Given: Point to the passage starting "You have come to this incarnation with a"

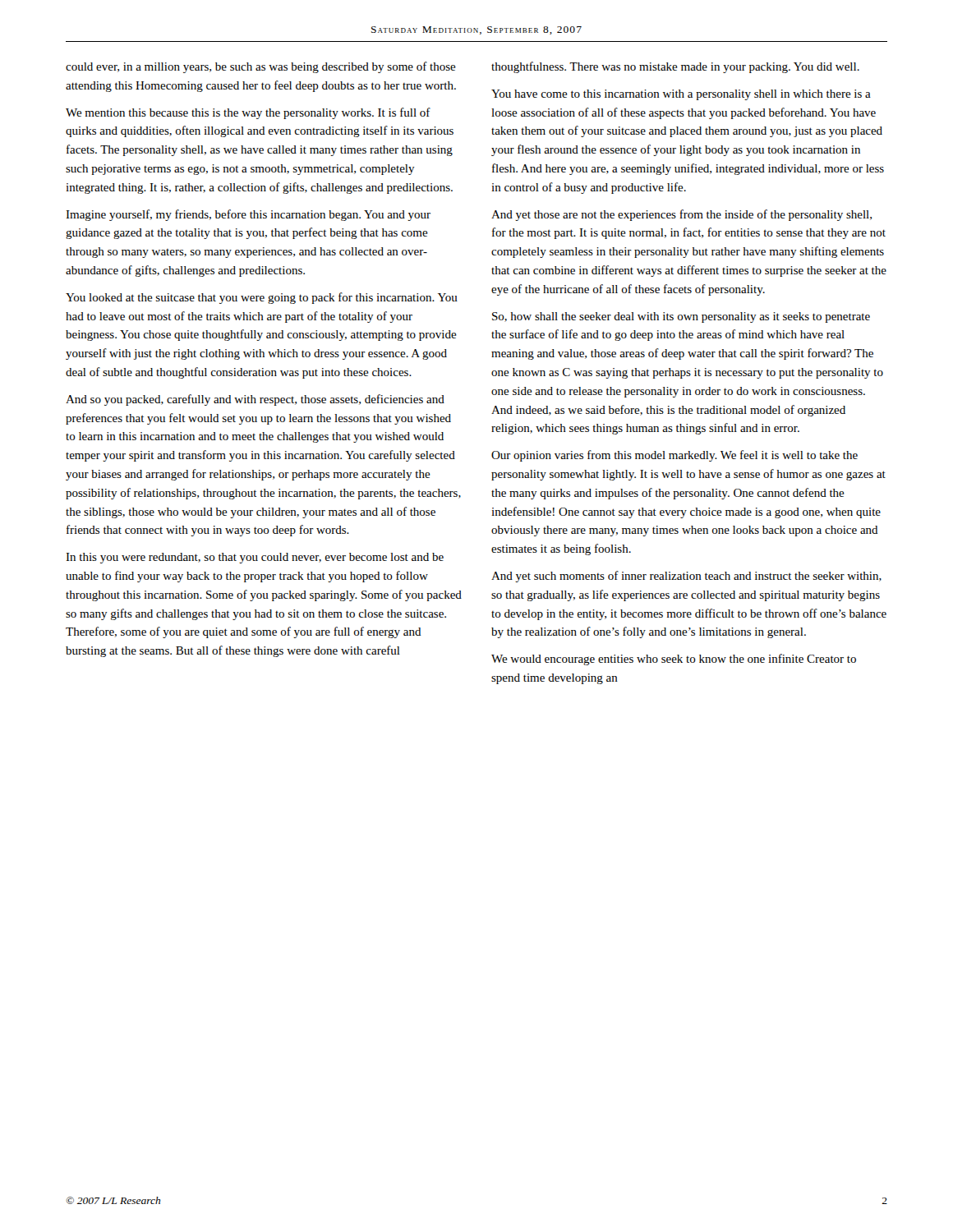Looking at the screenshot, I should click(x=689, y=141).
